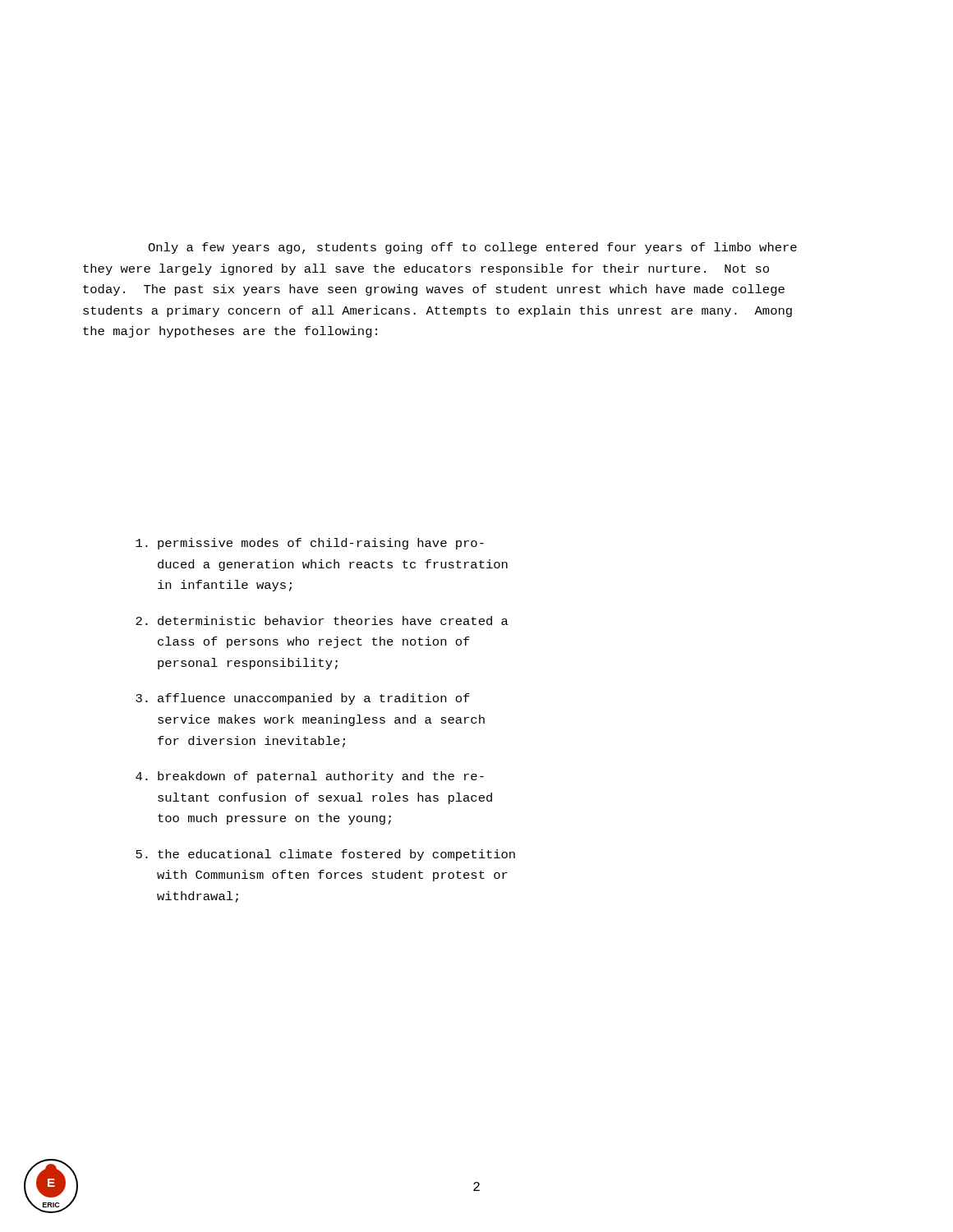The width and height of the screenshot is (953, 1232).
Task: Locate the block of text that opens with "2. deterministic behavior theories have created aclass"
Action: [462, 643]
